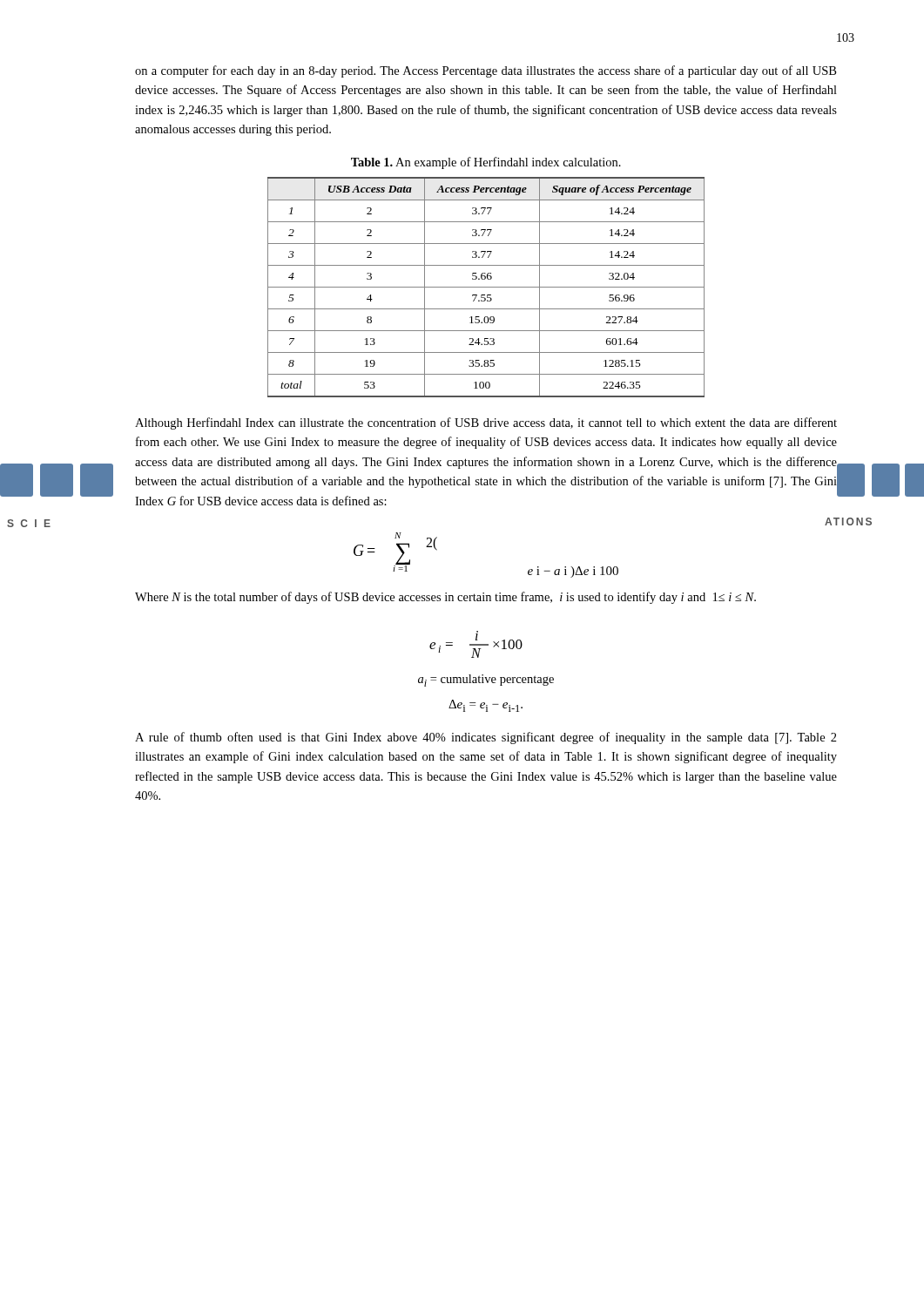The height and width of the screenshot is (1307, 924).
Task: Locate the formula containing "Δei = ei −"
Action: point(486,705)
